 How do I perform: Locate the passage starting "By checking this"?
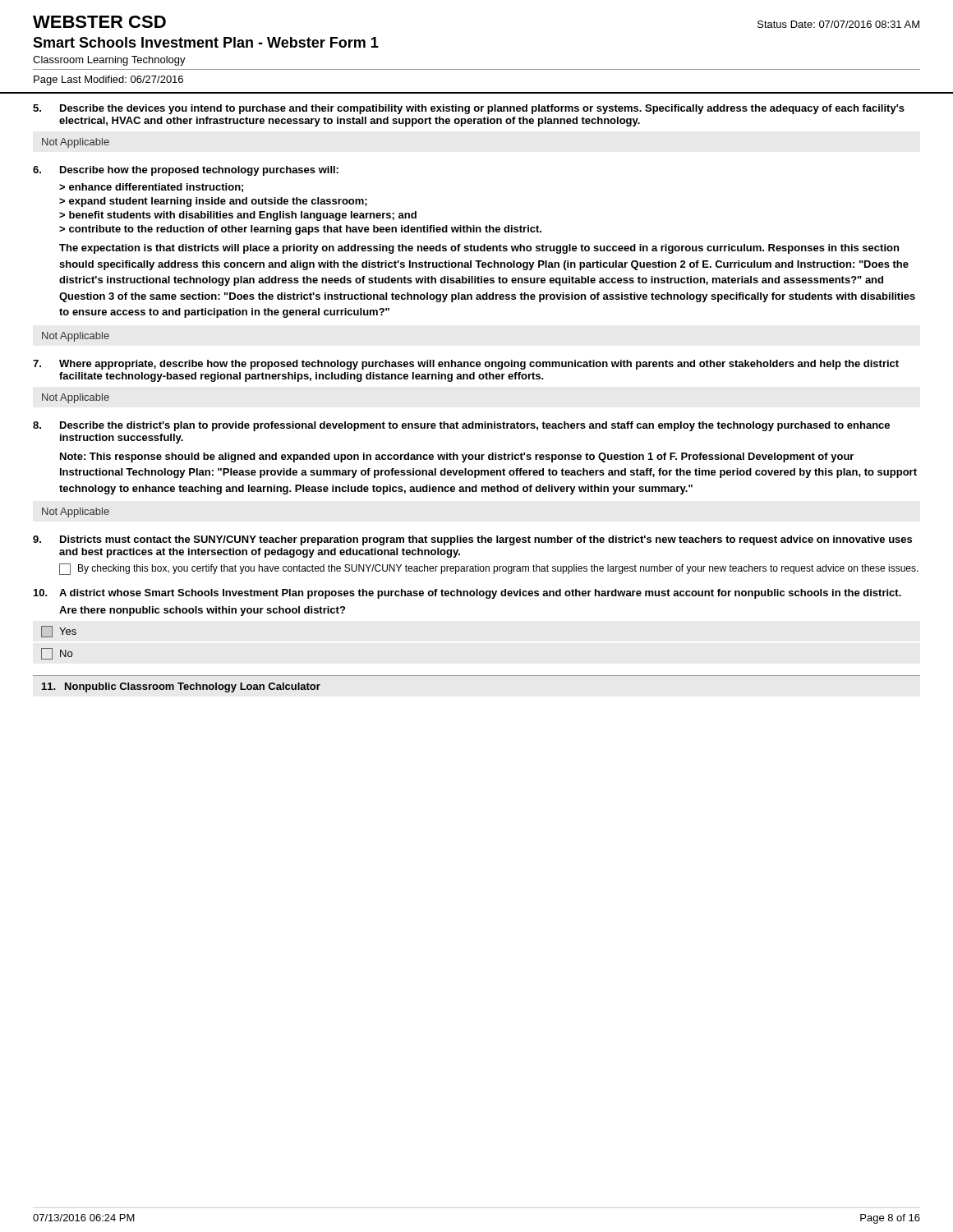tap(489, 569)
